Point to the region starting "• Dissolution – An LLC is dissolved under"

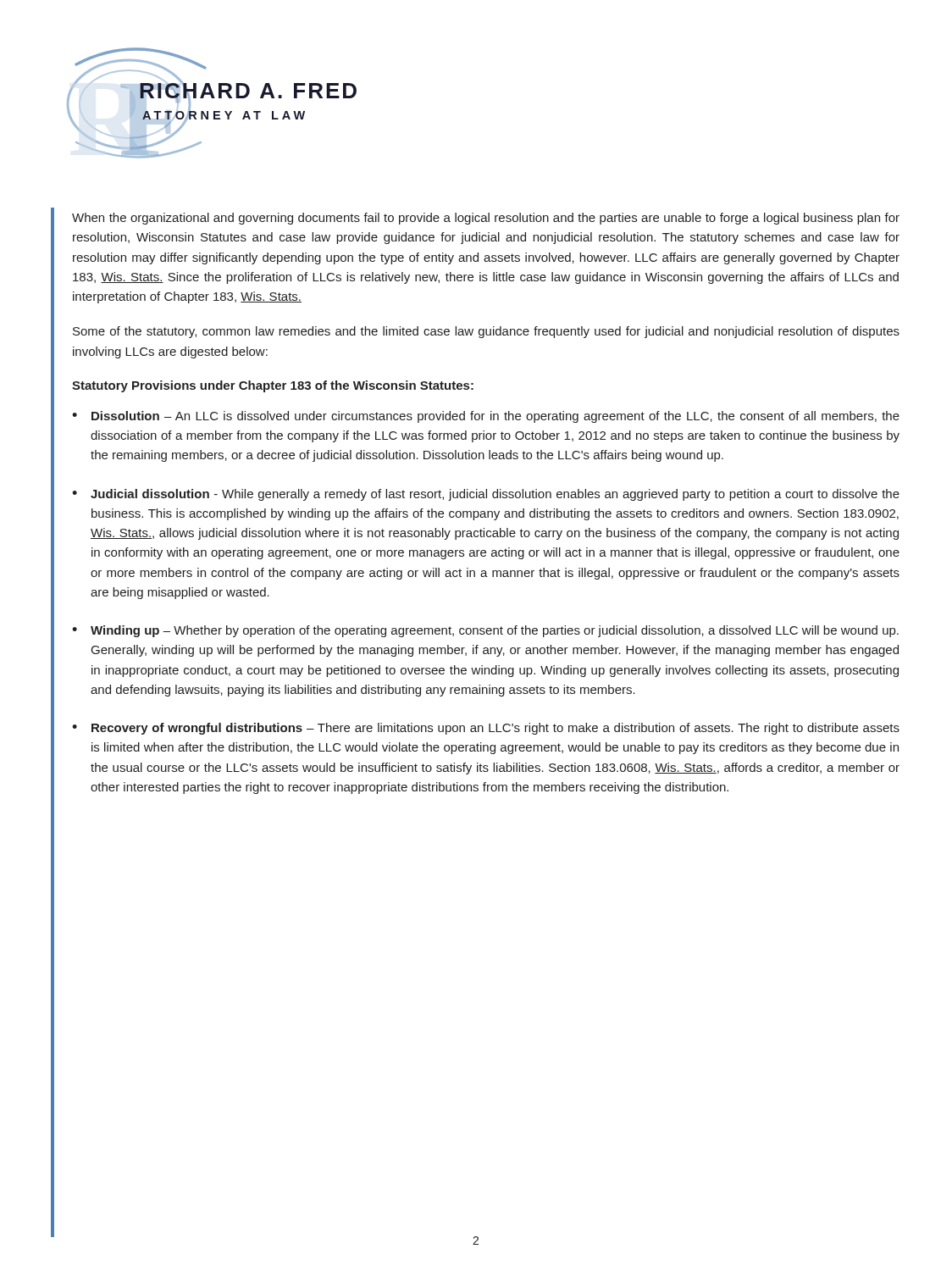486,435
